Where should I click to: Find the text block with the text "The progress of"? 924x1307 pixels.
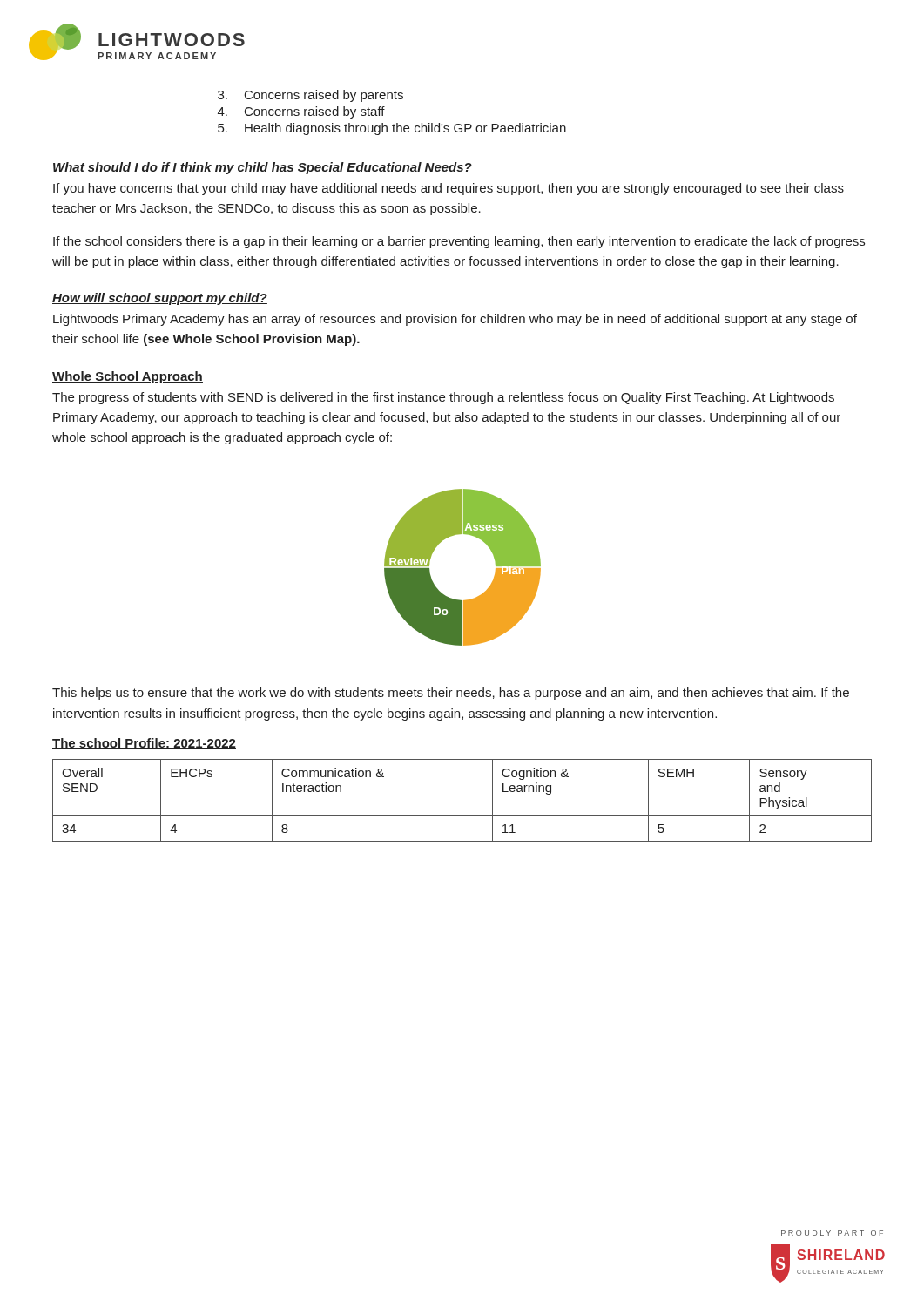coord(446,417)
